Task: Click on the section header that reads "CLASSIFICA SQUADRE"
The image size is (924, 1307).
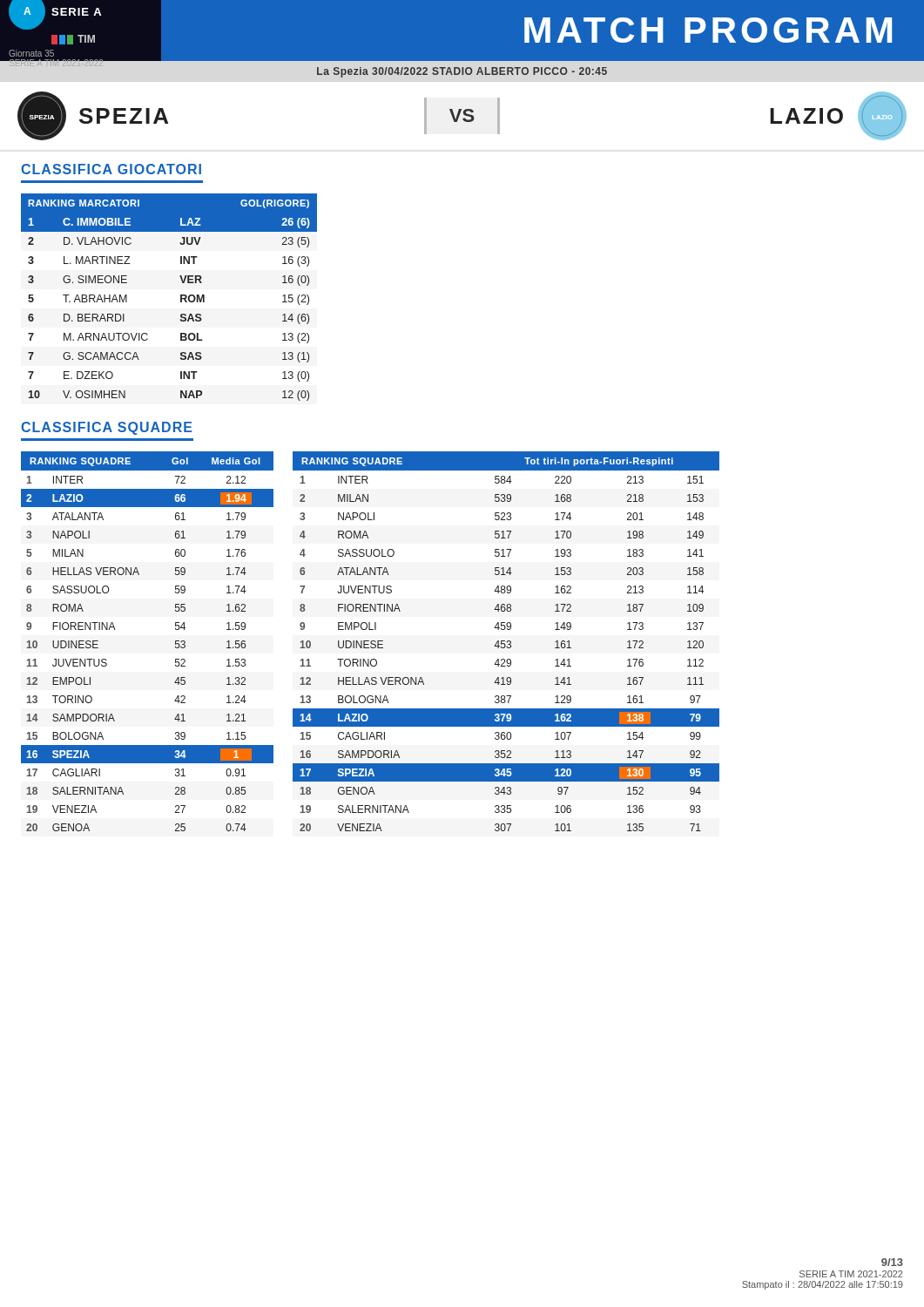Action: (x=107, y=427)
